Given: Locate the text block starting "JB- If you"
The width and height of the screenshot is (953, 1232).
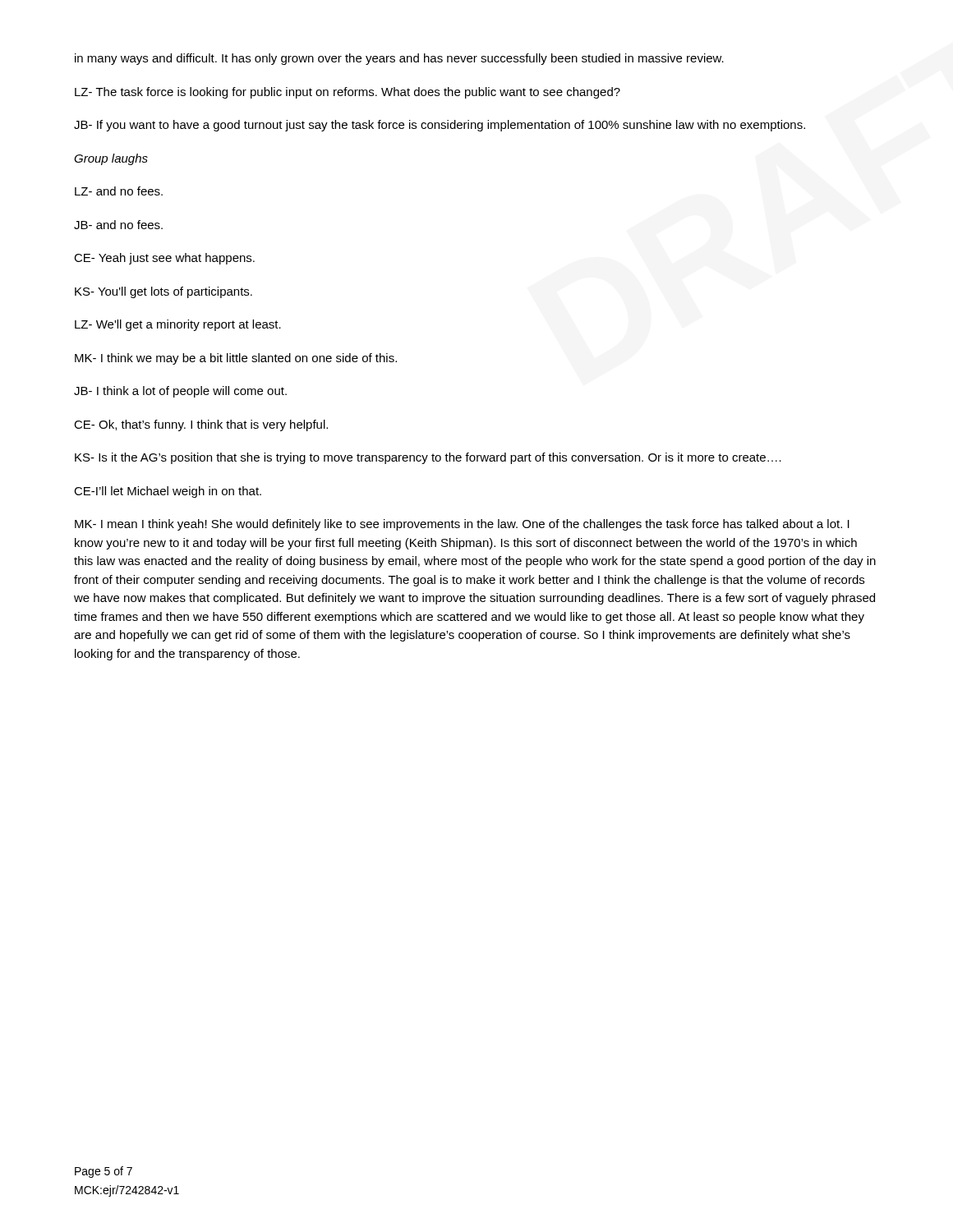Looking at the screenshot, I should pos(440,124).
